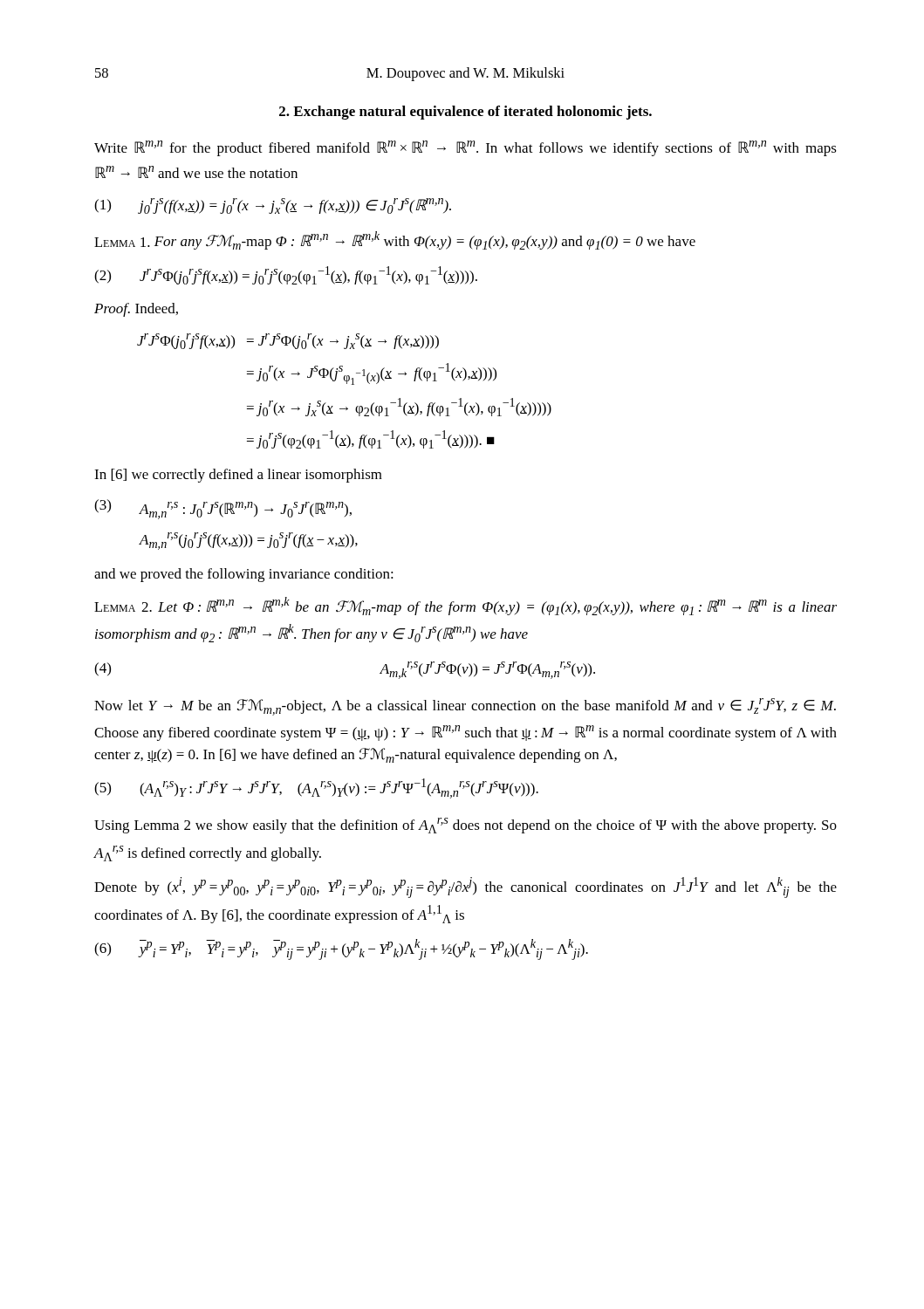Locate the text block starting "In [6] we correctly defined"
The height and width of the screenshot is (1309, 924).
[x=238, y=474]
